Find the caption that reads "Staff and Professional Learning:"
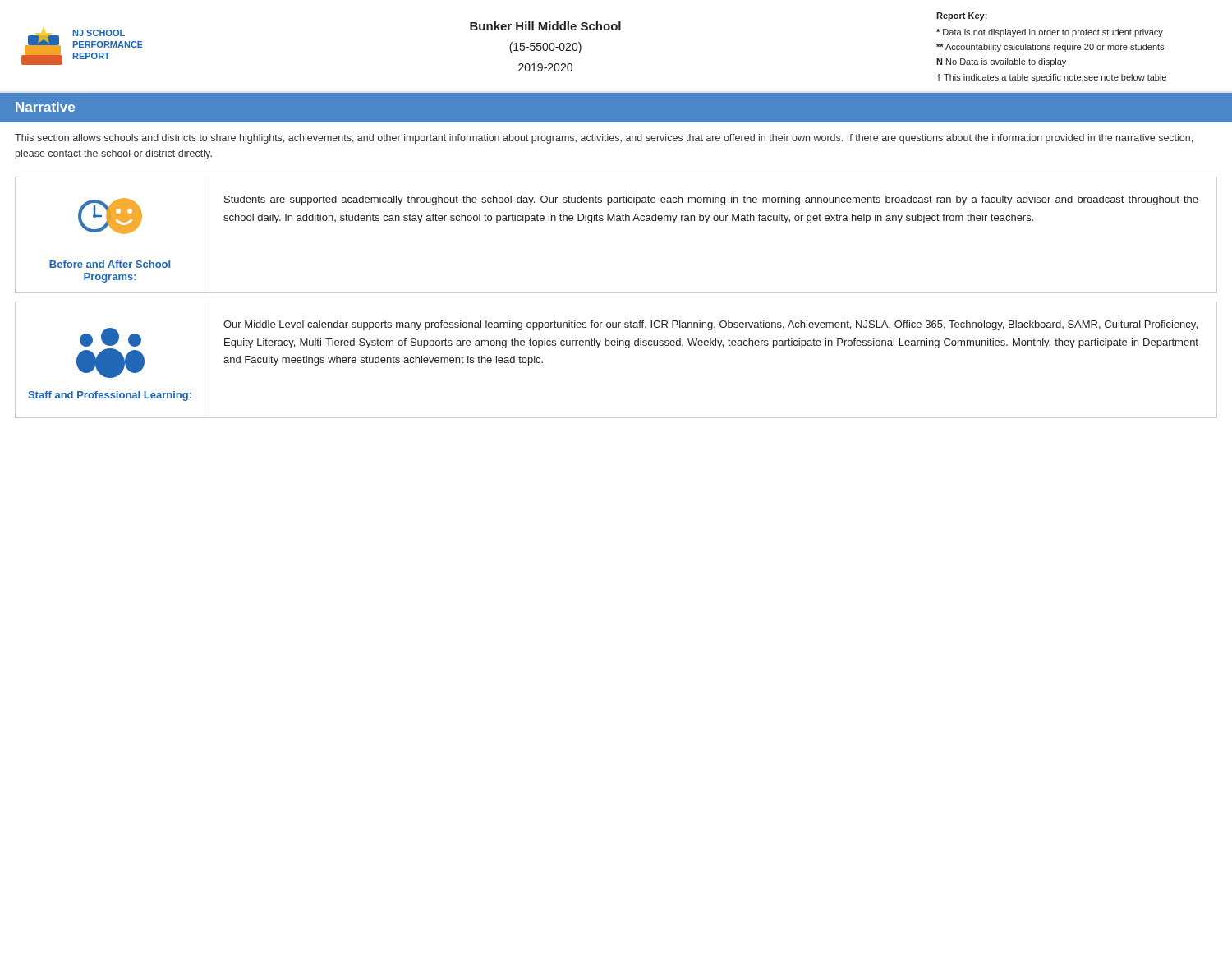 click(110, 395)
